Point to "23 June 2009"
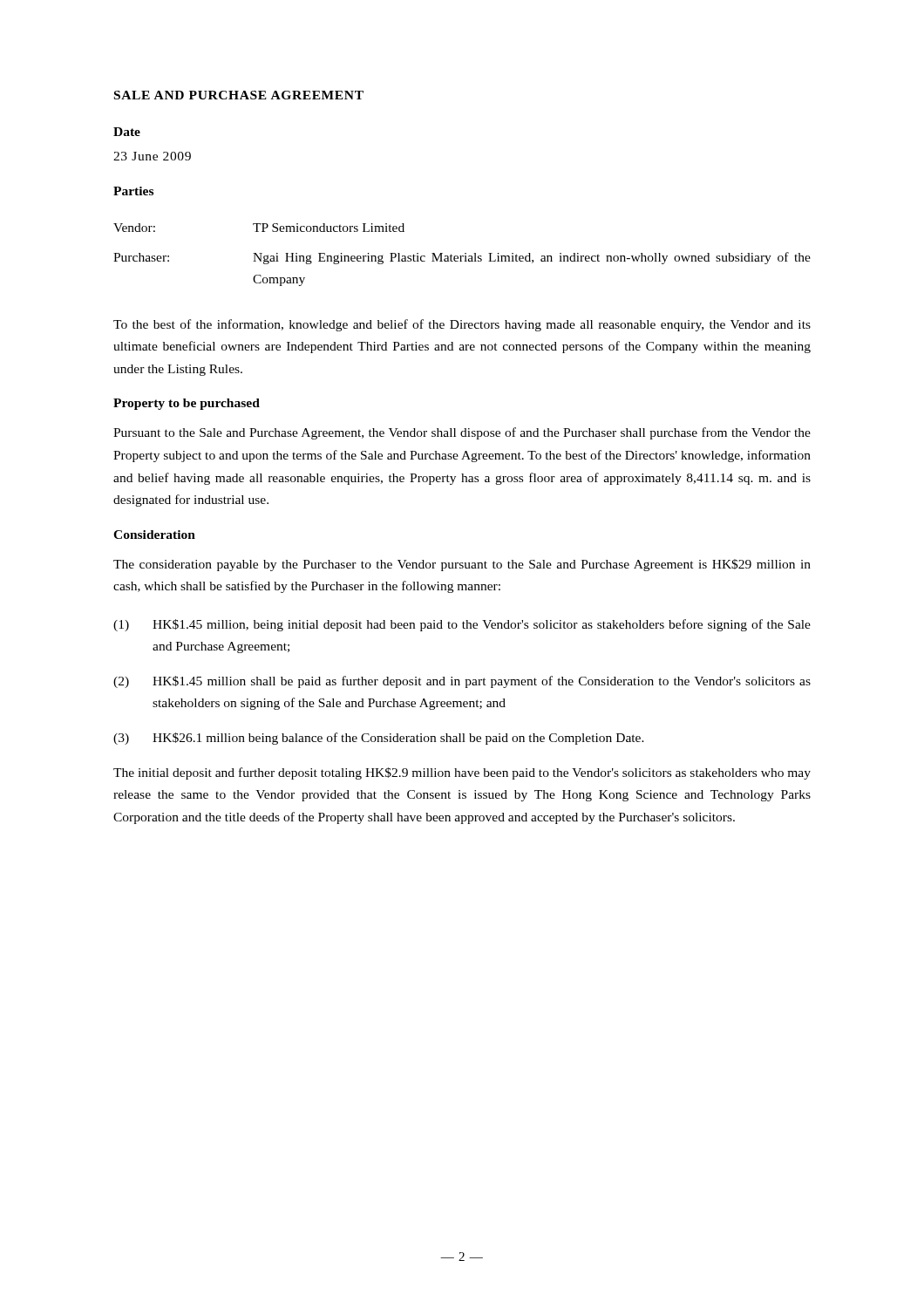Viewport: 924px width, 1308px height. point(153,156)
